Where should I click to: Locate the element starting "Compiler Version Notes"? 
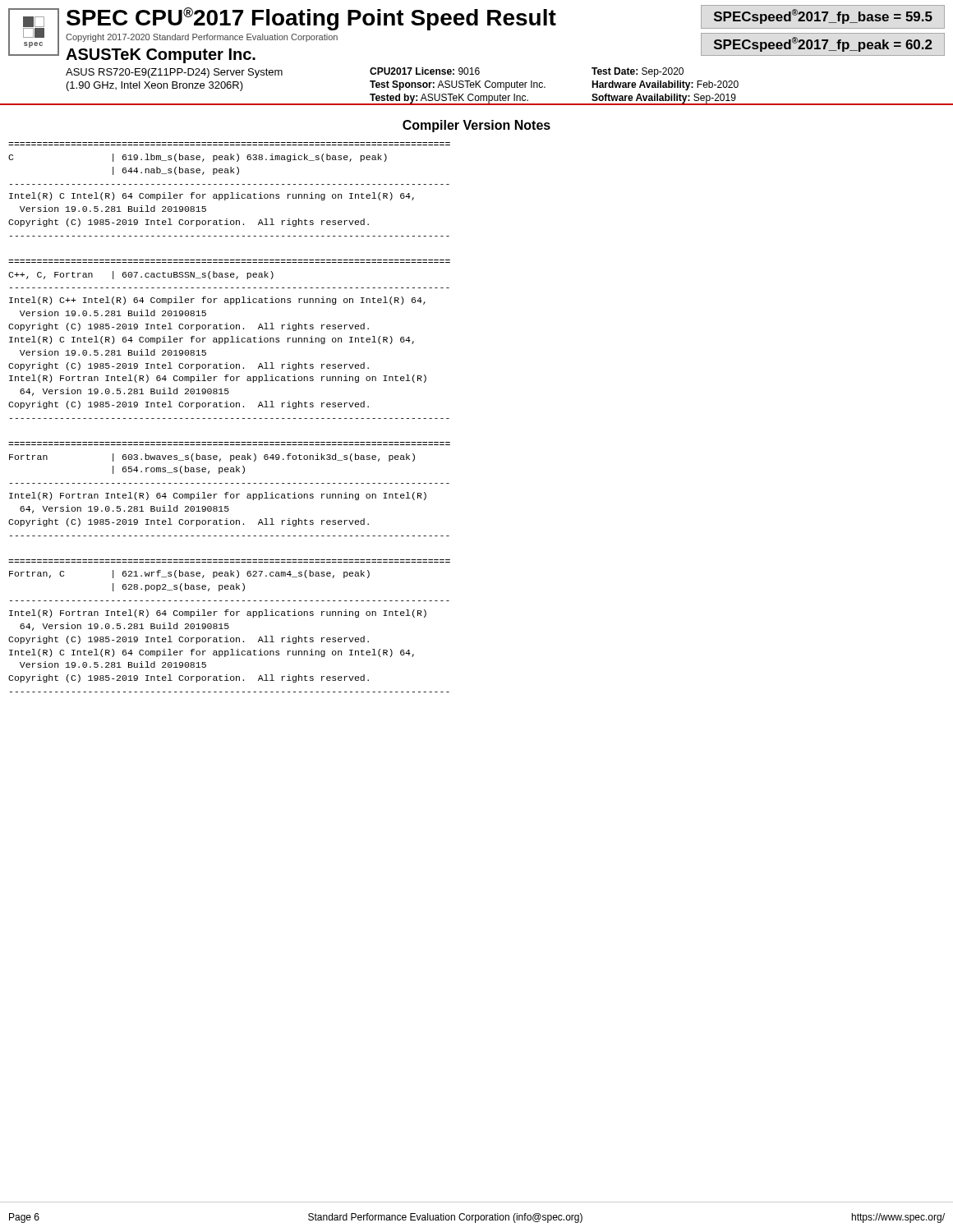pos(476,125)
